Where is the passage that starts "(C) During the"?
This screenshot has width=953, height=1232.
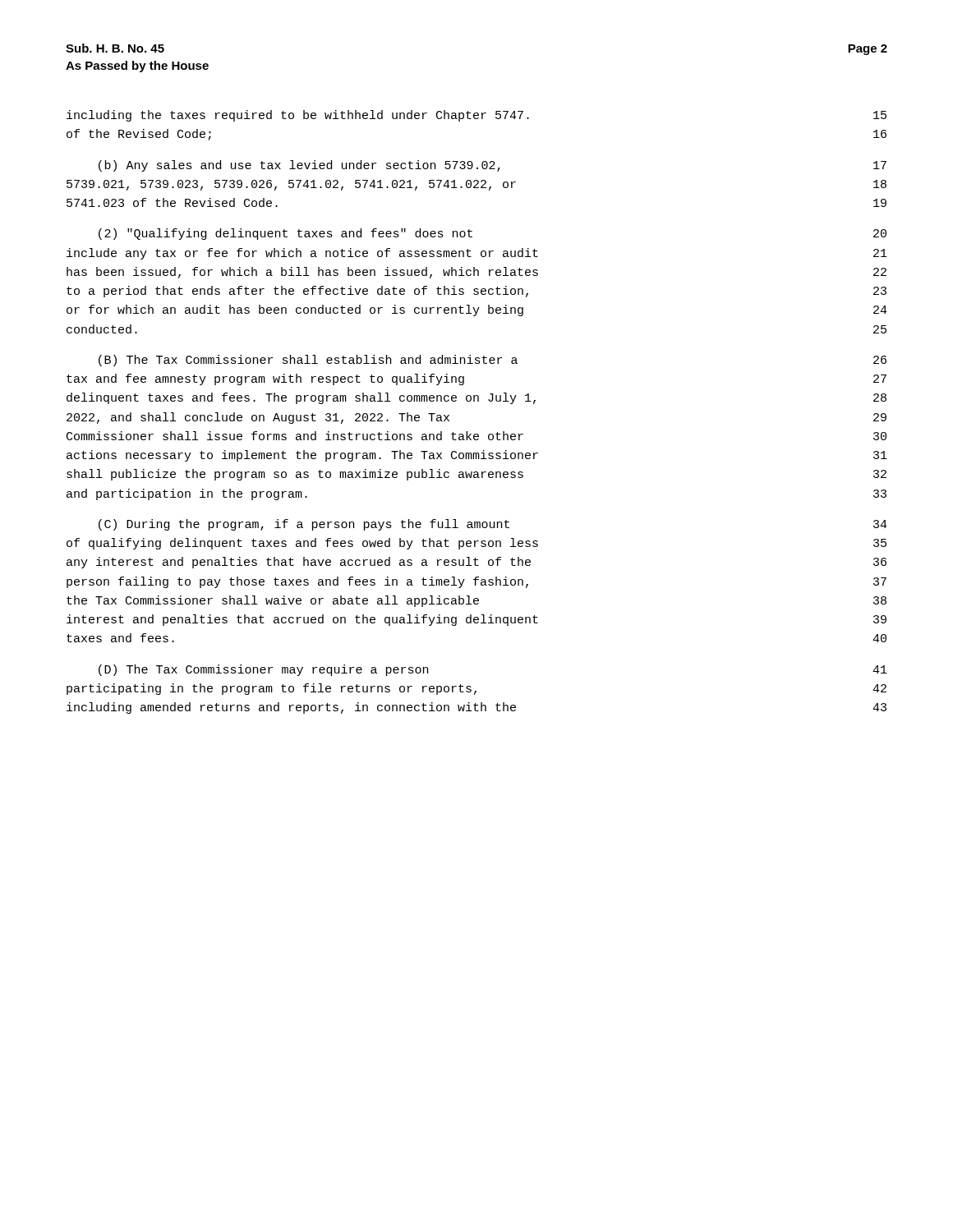tap(476, 582)
